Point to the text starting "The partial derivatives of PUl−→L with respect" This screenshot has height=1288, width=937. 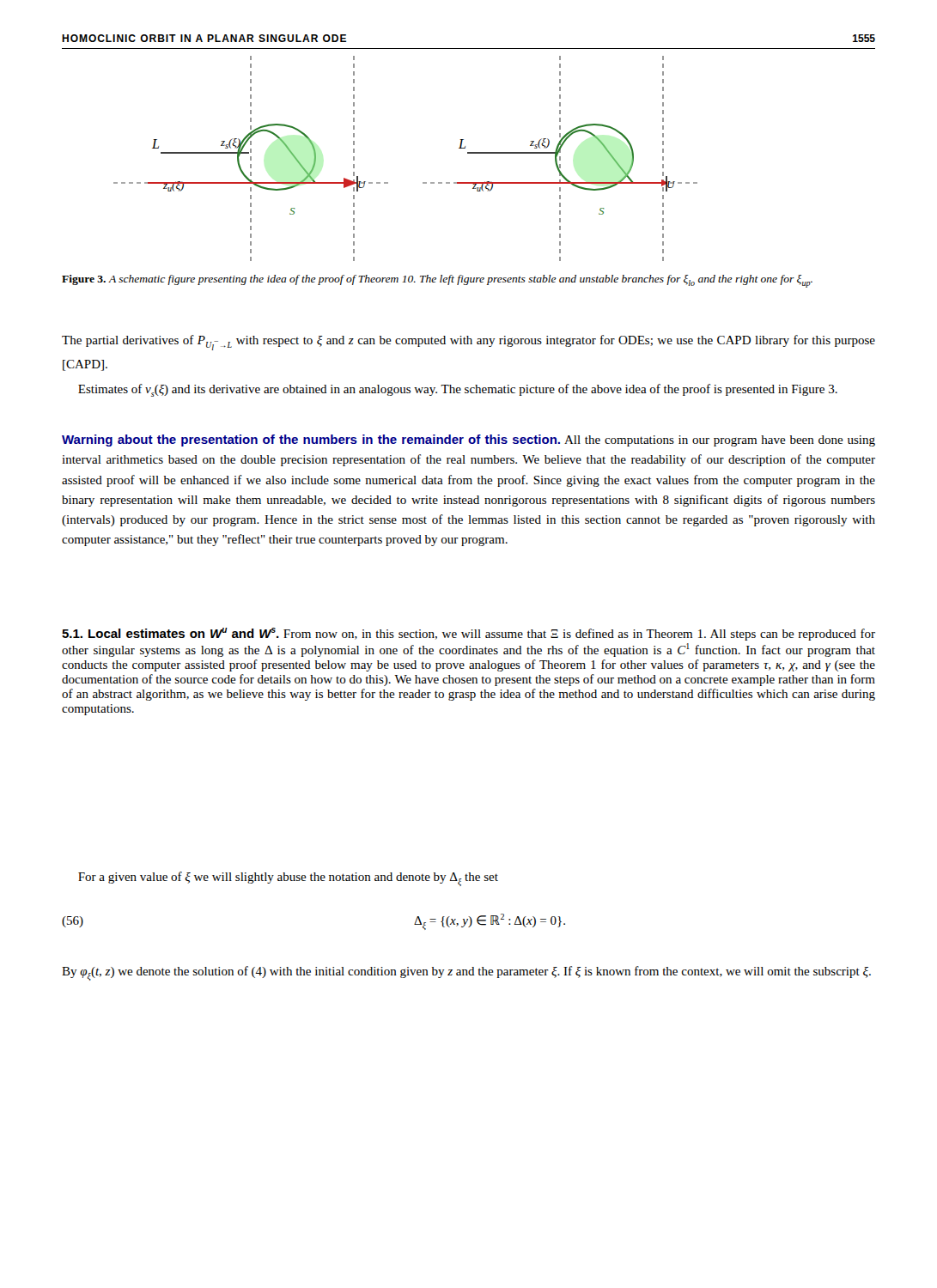coord(468,352)
